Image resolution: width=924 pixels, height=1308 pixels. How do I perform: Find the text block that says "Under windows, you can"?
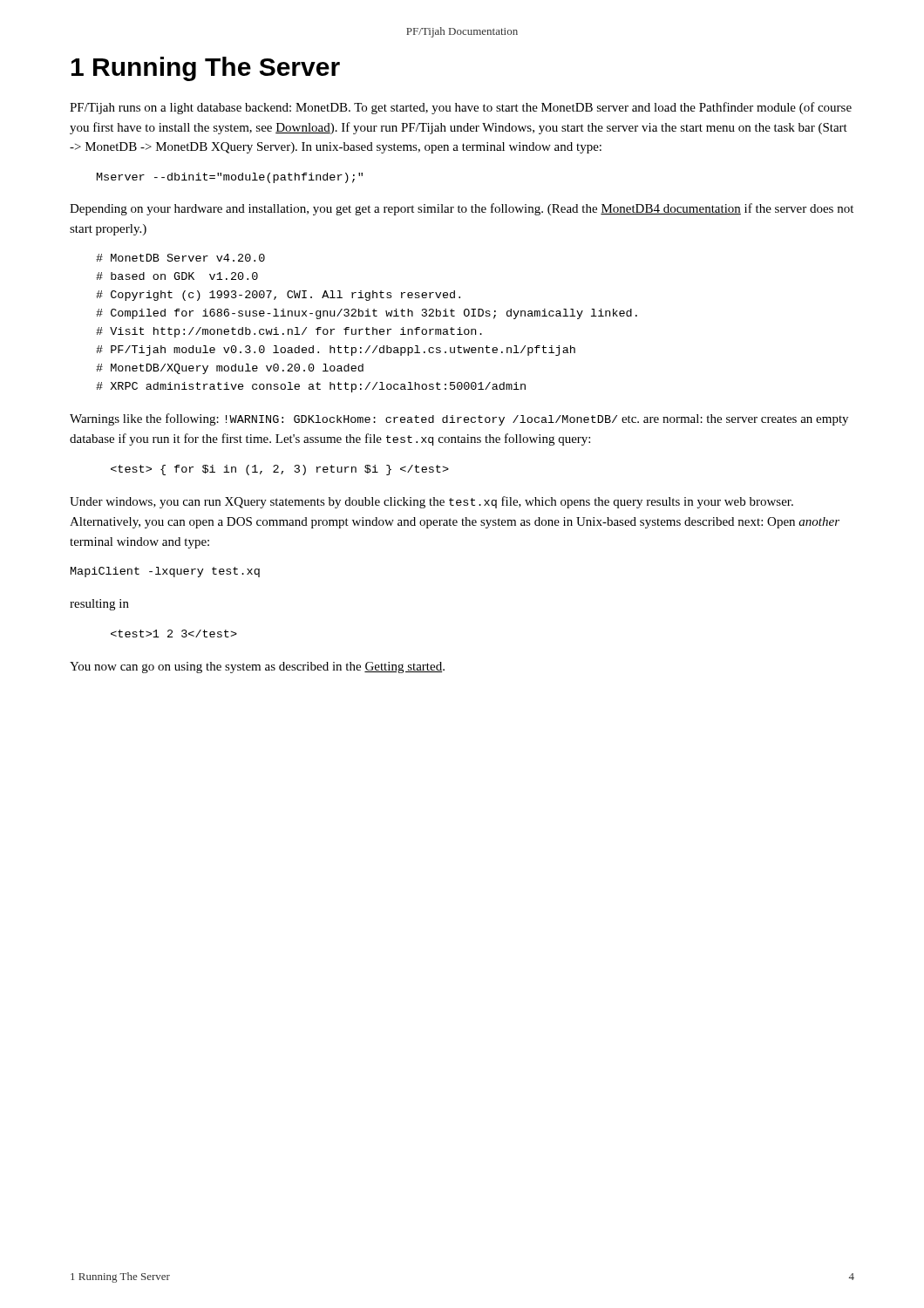click(x=455, y=521)
